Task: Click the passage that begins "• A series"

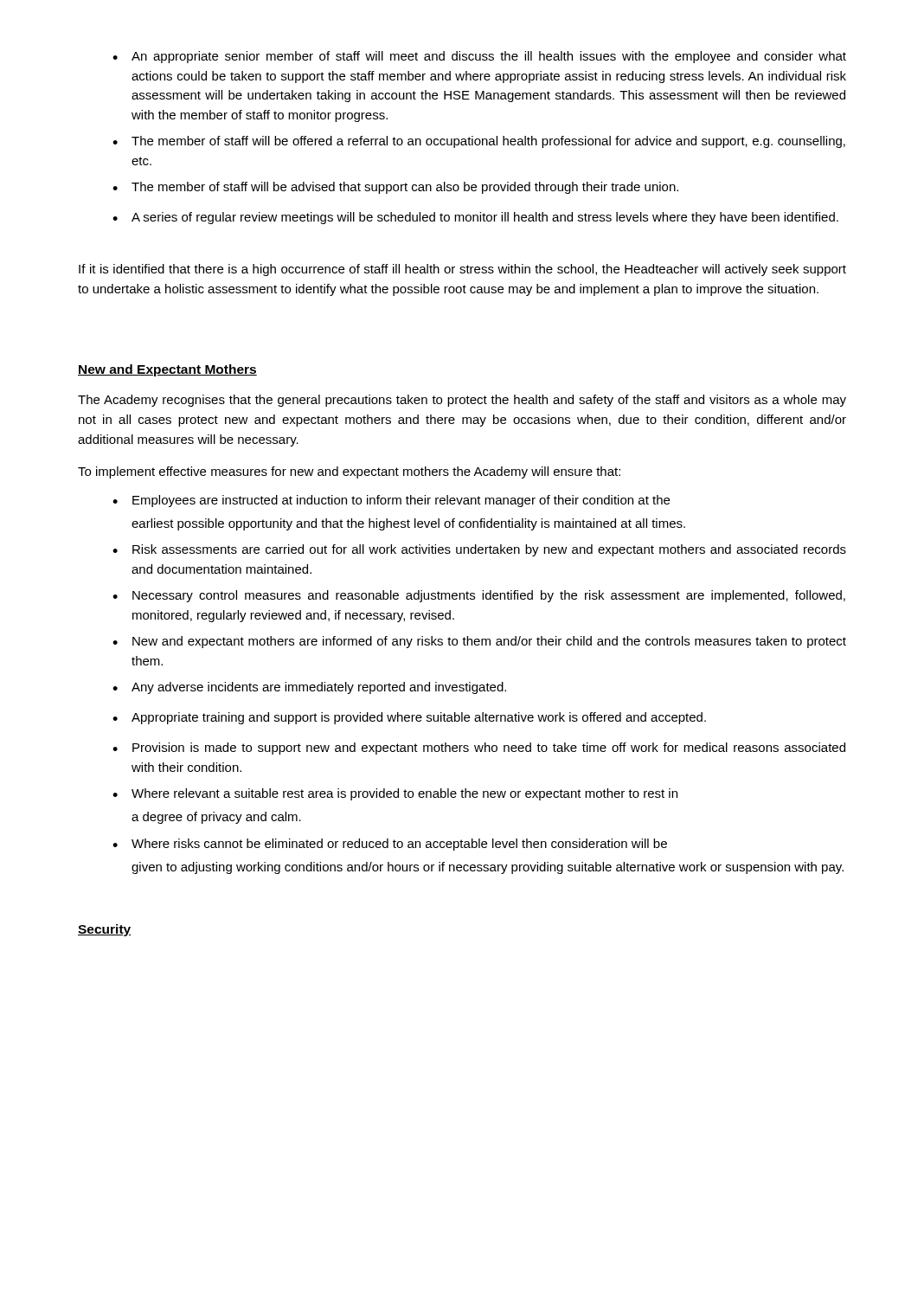Action: pyautogui.click(x=476, y=219)
